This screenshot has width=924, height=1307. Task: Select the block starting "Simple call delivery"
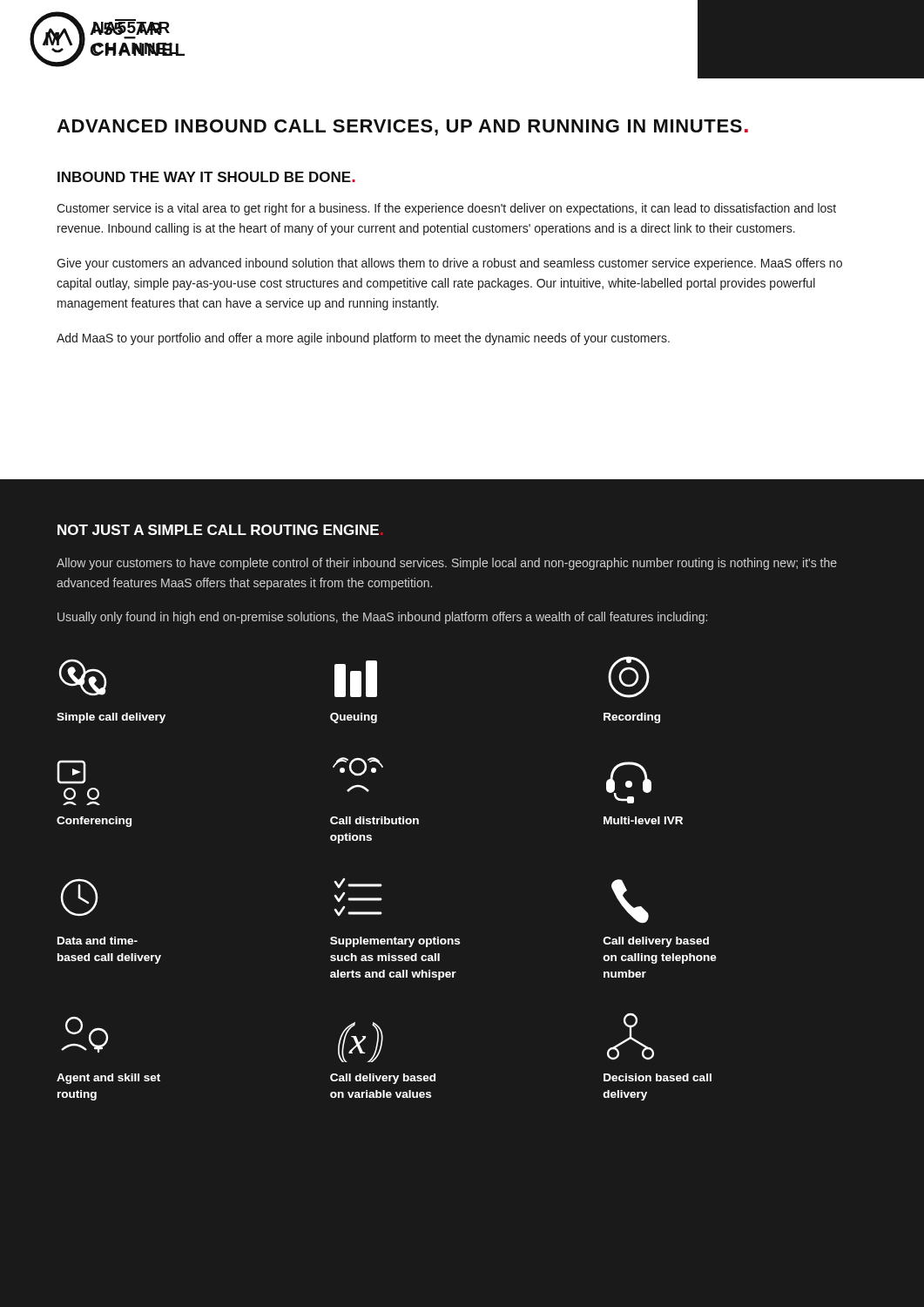point(111,689)
